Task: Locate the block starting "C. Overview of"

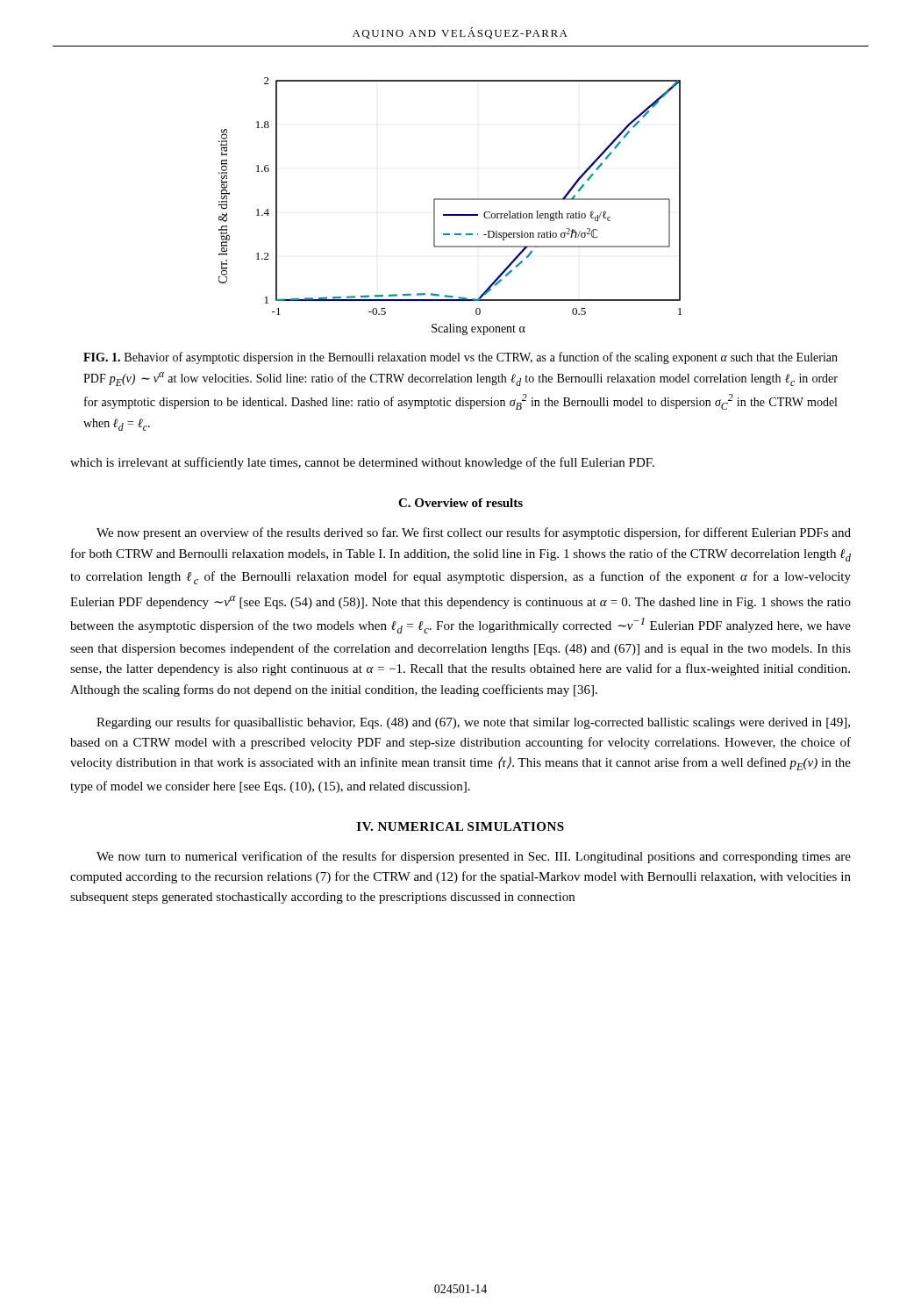Action: [x=460, y=503]
